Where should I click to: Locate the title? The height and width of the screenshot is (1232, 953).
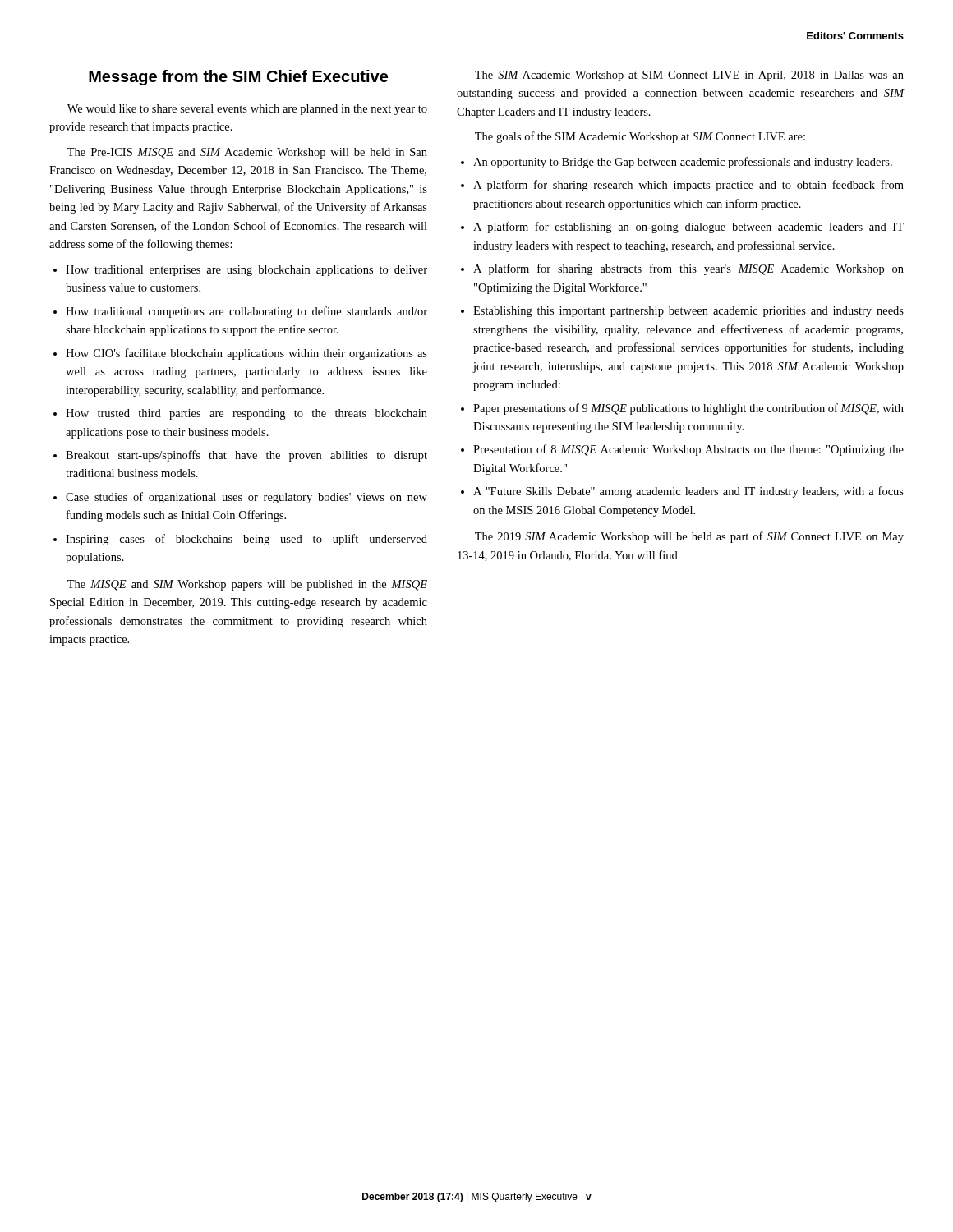pos(238,76)
